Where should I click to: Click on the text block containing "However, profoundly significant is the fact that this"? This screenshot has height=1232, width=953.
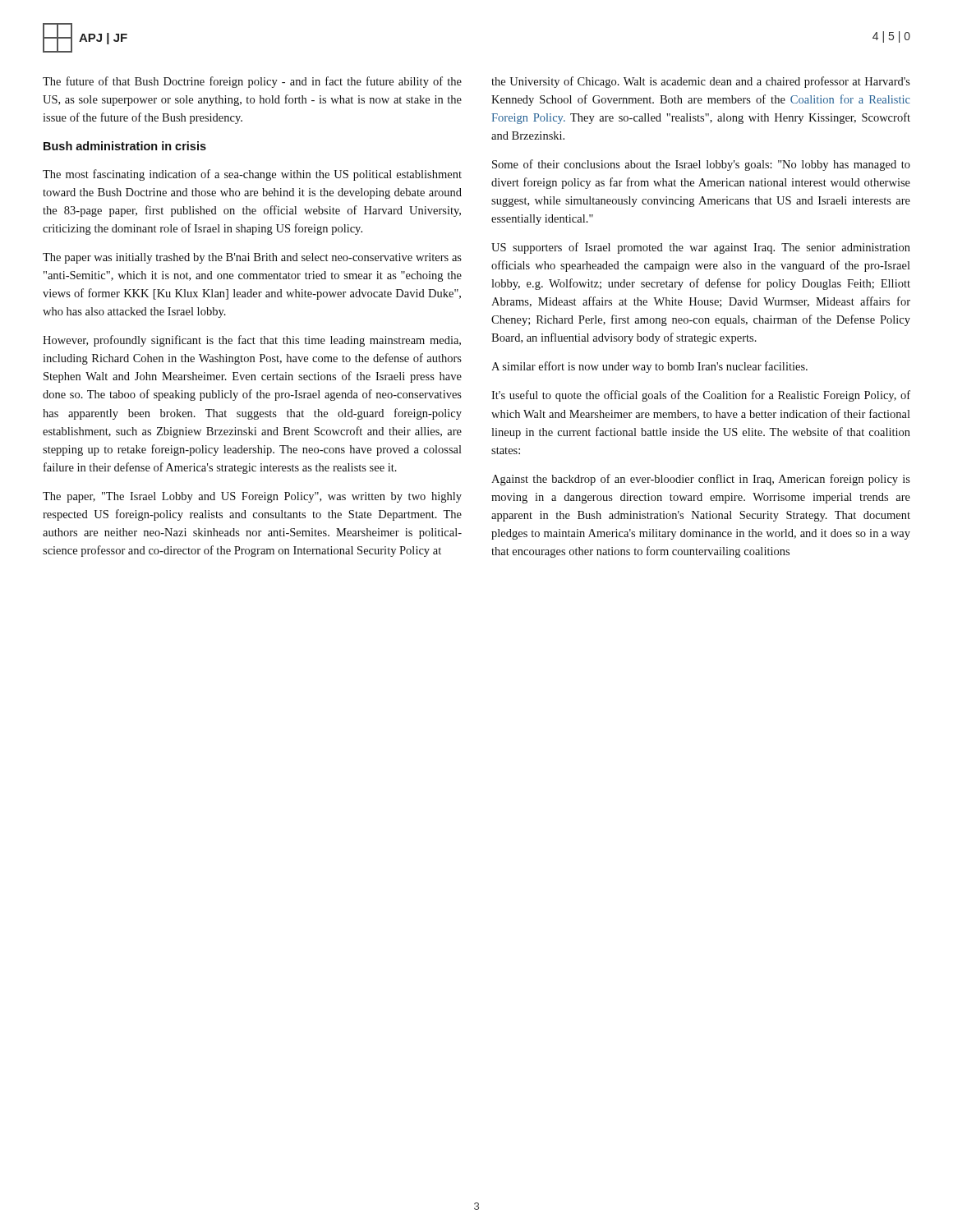click(252, 404)
